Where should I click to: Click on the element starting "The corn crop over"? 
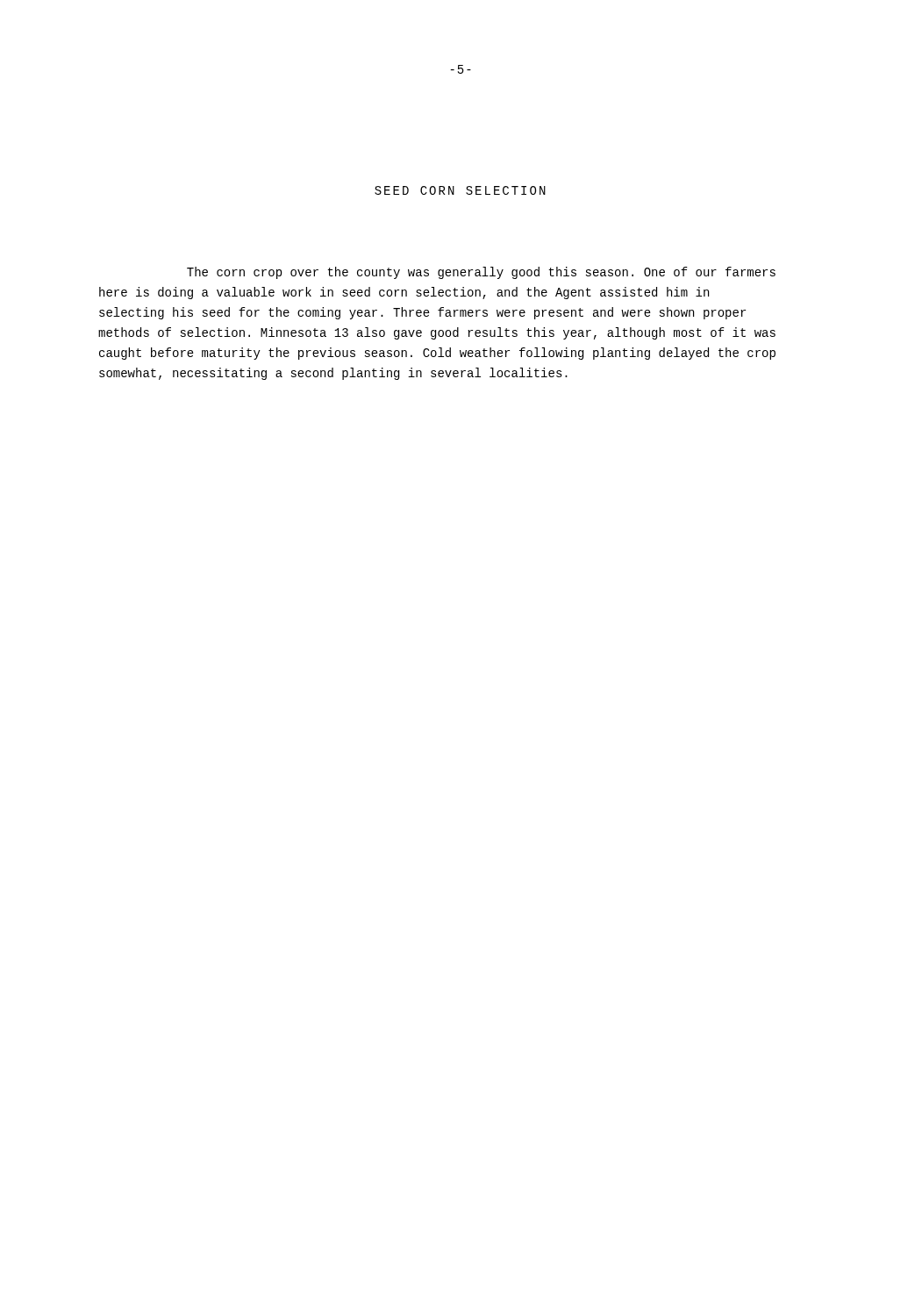tap(437, 323)
